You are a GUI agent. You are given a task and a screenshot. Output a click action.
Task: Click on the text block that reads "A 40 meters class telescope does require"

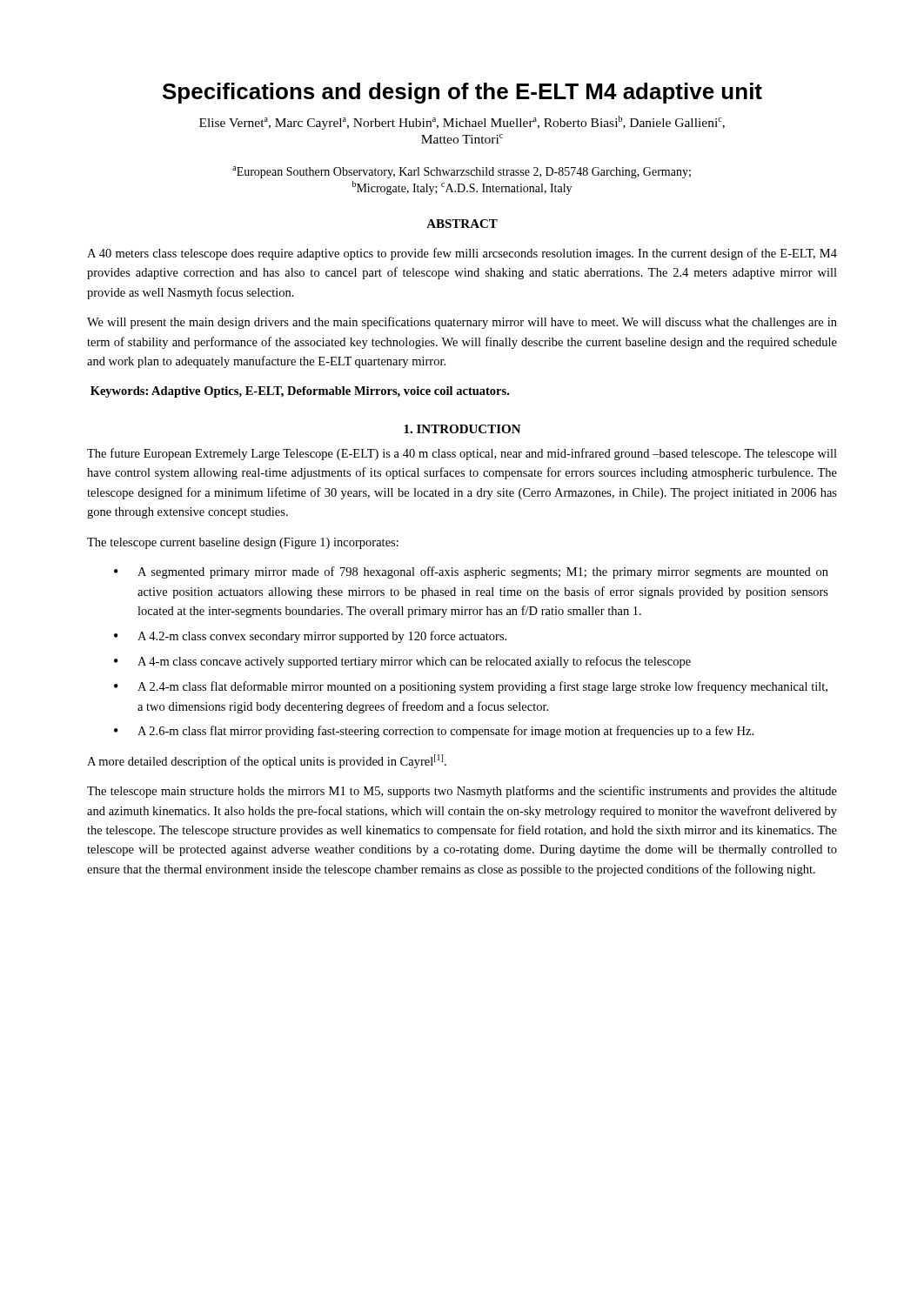click(462, 272)
